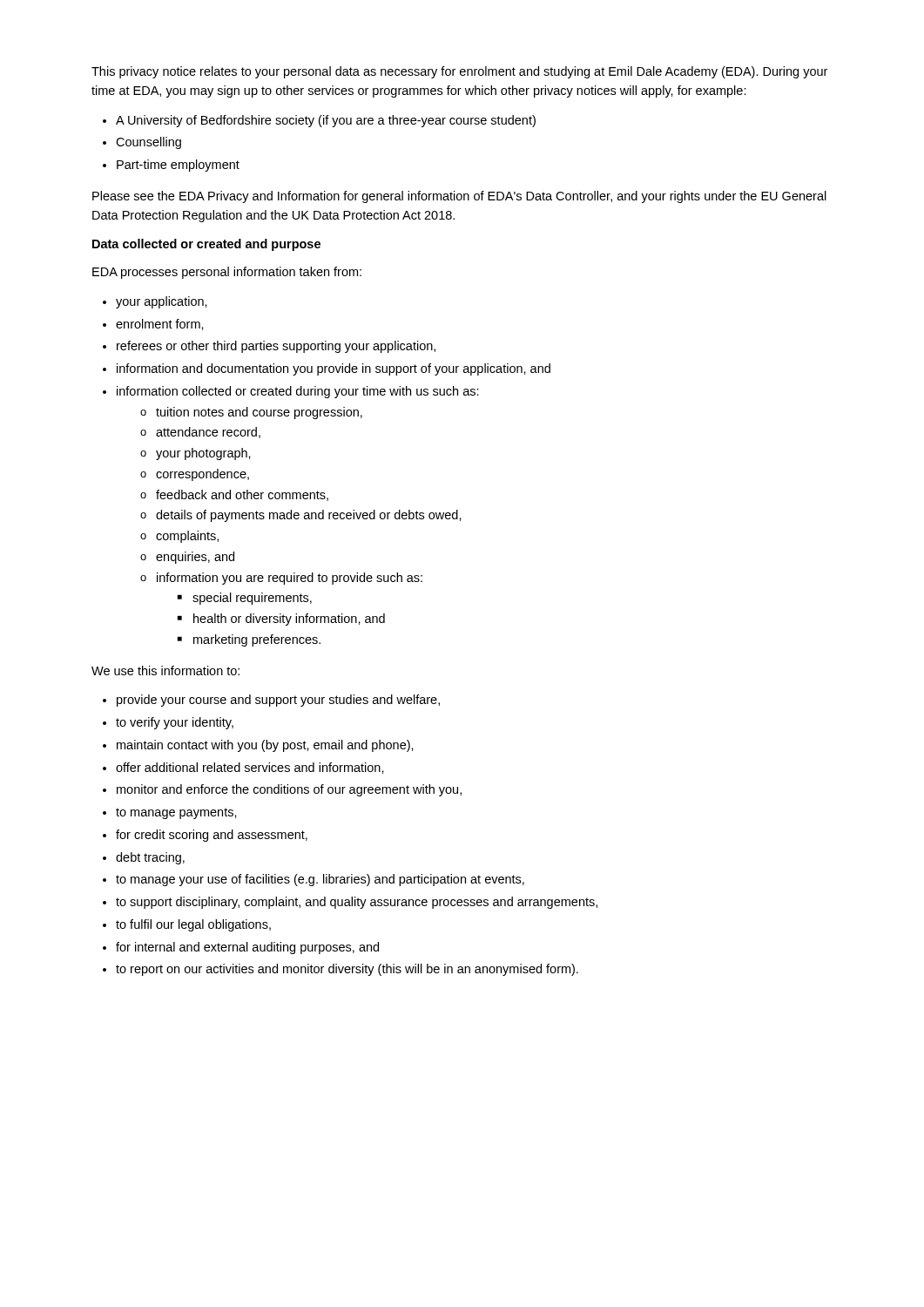The width and height of the screenshot is (924, 1307).
Task: Select the block starting "Part-time employment"
Action: [x=178, y=166]
